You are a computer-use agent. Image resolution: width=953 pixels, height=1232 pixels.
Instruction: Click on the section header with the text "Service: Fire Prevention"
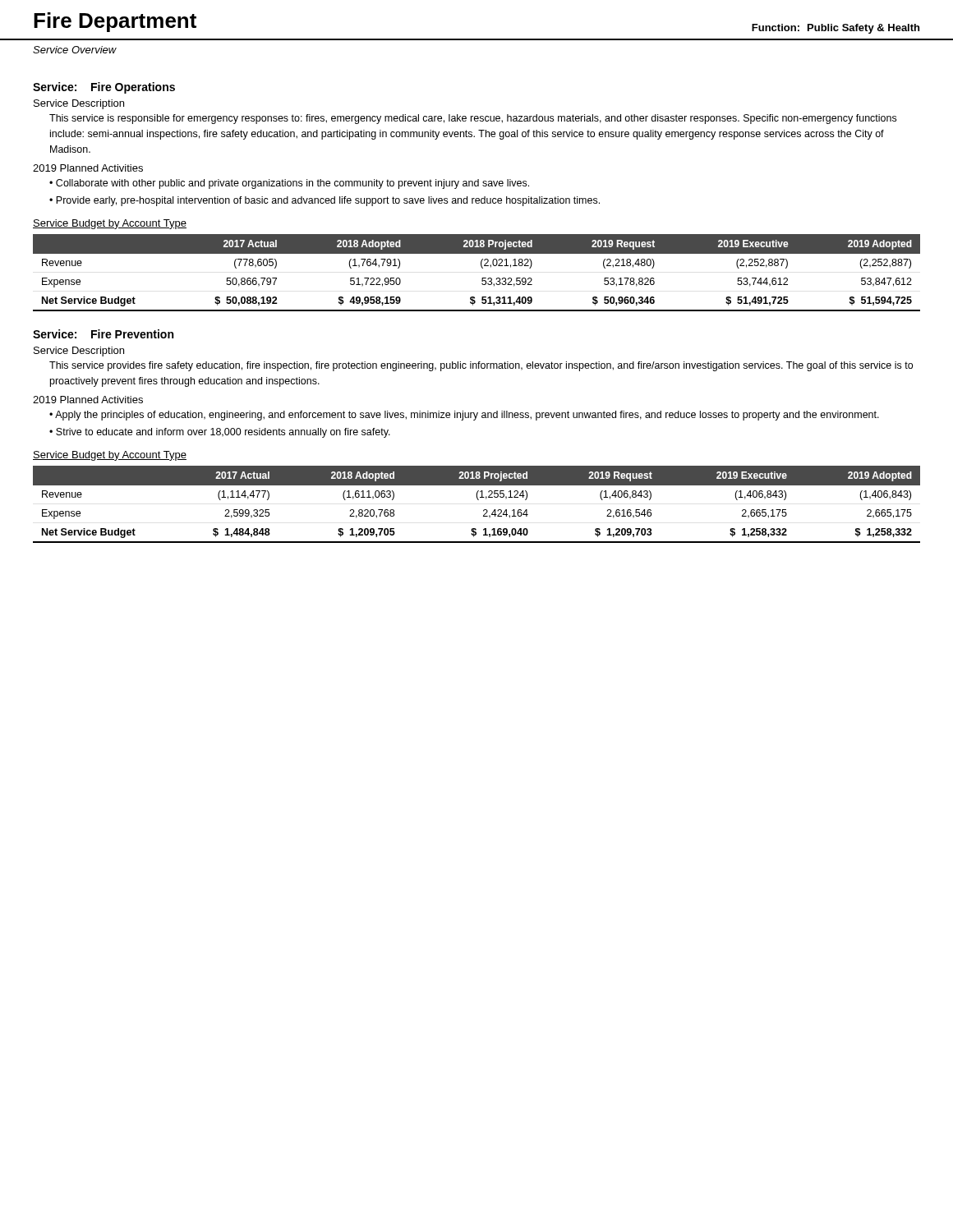103,334
